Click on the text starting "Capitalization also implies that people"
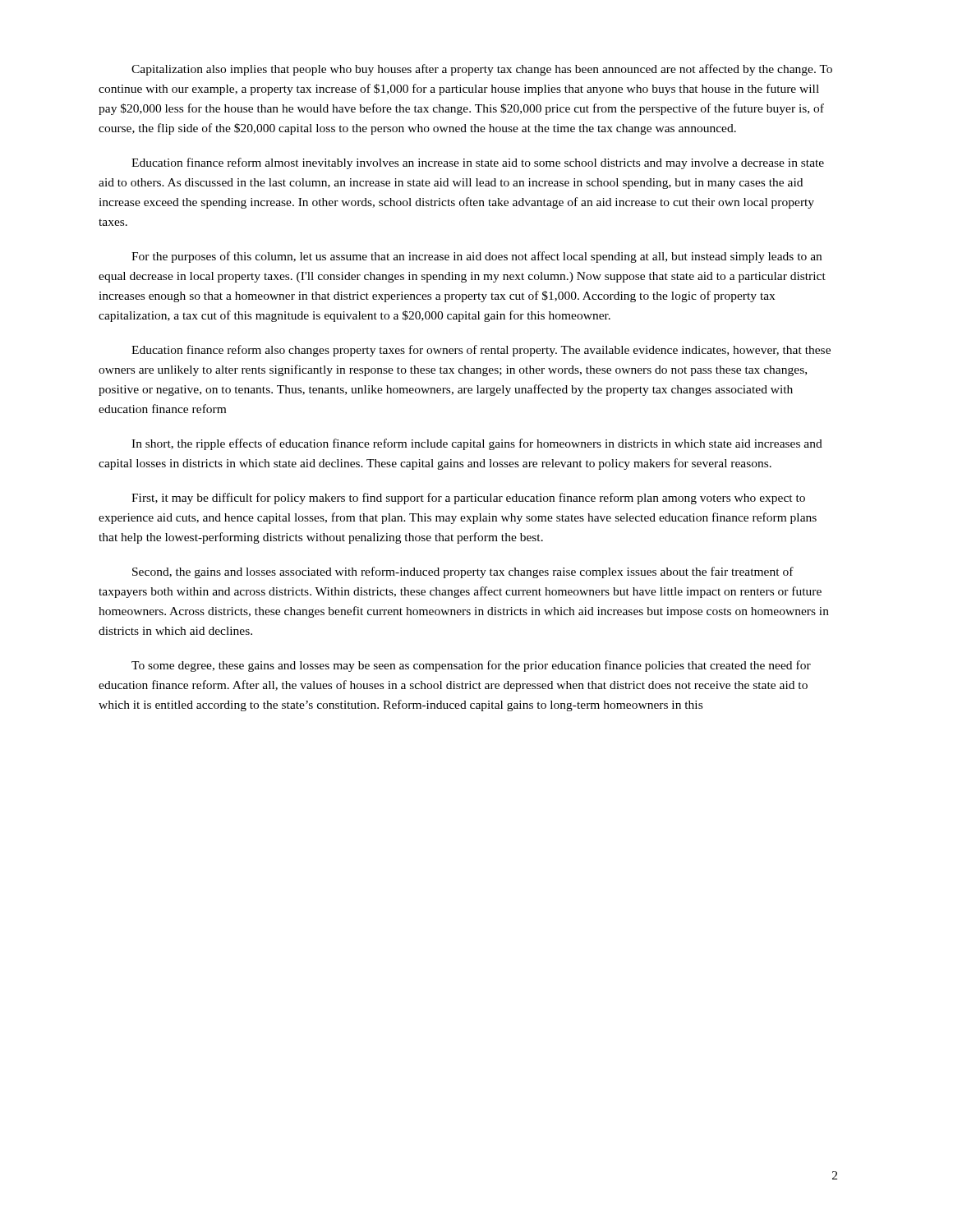Viewport: 953px width, 1232px height. click(x=468, y=99)
